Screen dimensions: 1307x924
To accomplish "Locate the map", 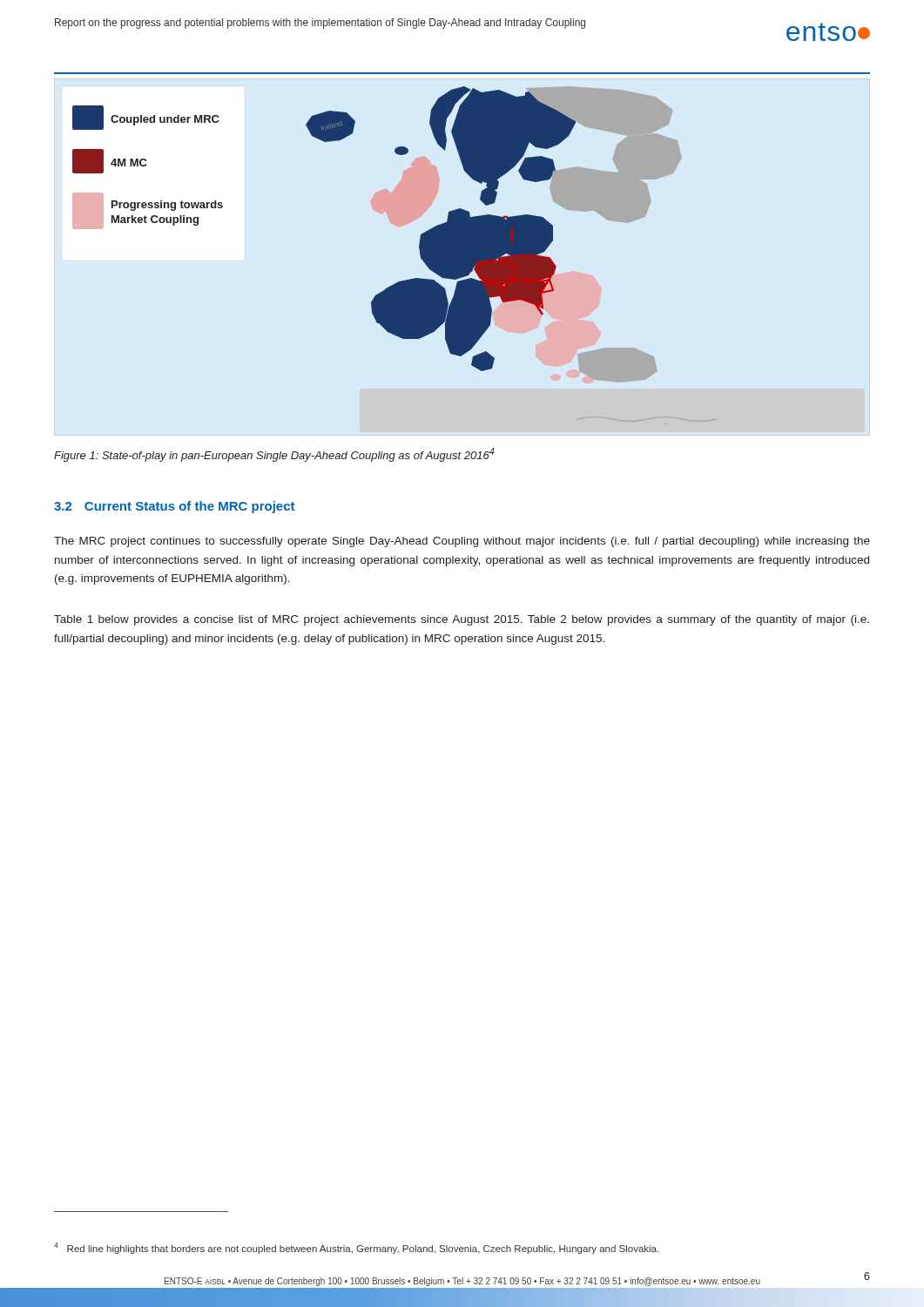I will pos(462,257).
